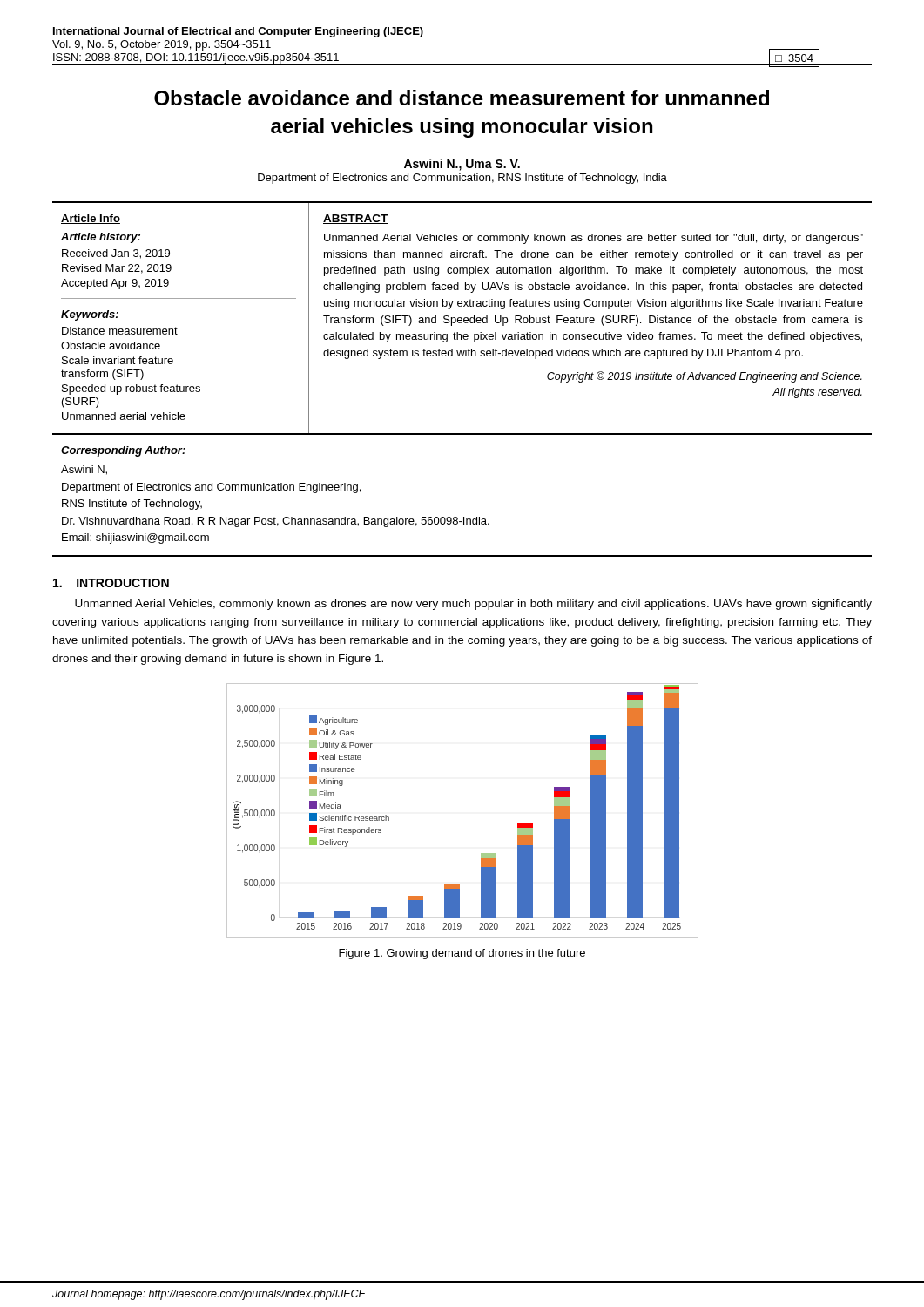Locate the passage starting "Obstacle avoidance and"
924x1307 pixels.
462,113
